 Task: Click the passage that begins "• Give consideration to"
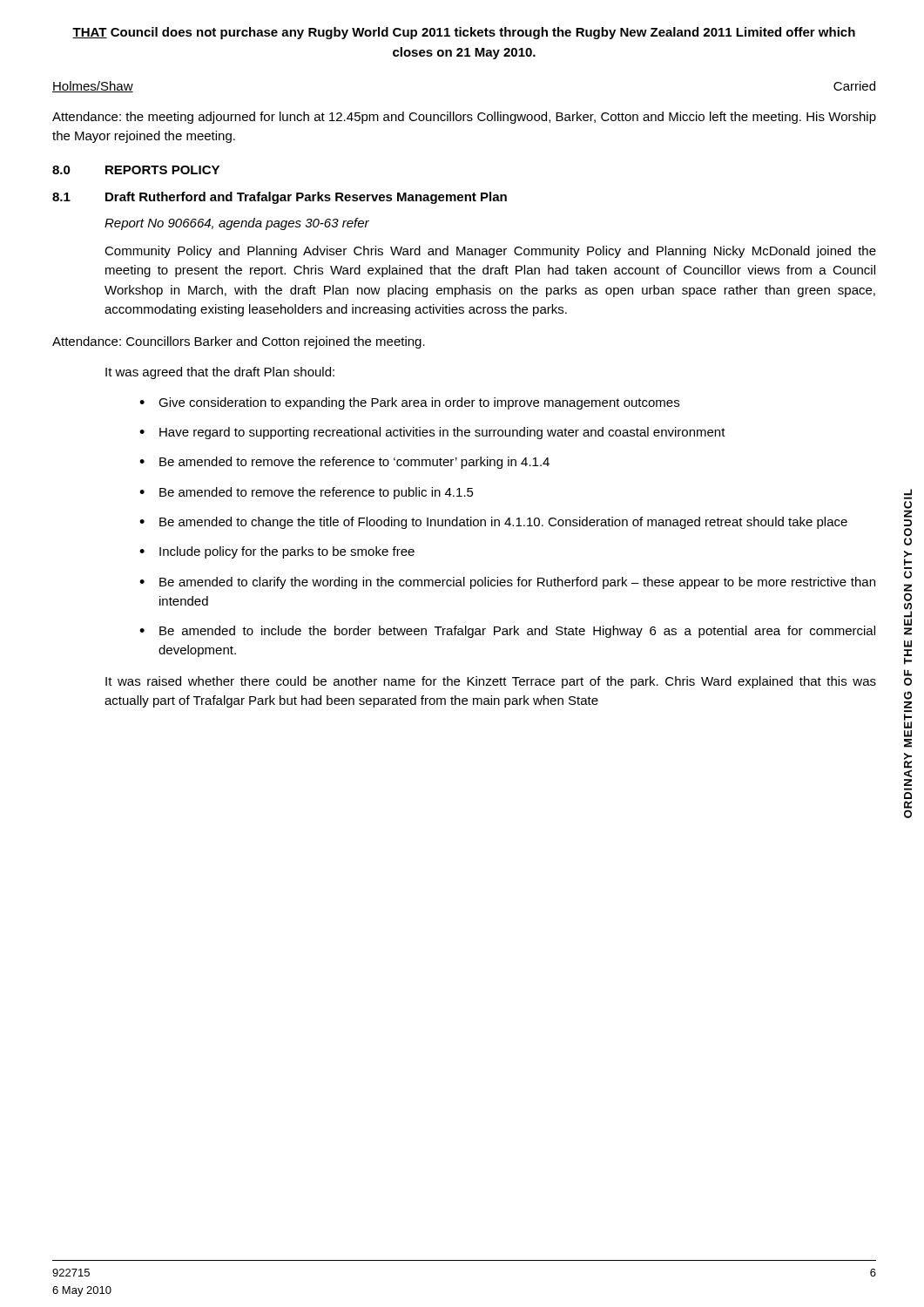point(508,403)
